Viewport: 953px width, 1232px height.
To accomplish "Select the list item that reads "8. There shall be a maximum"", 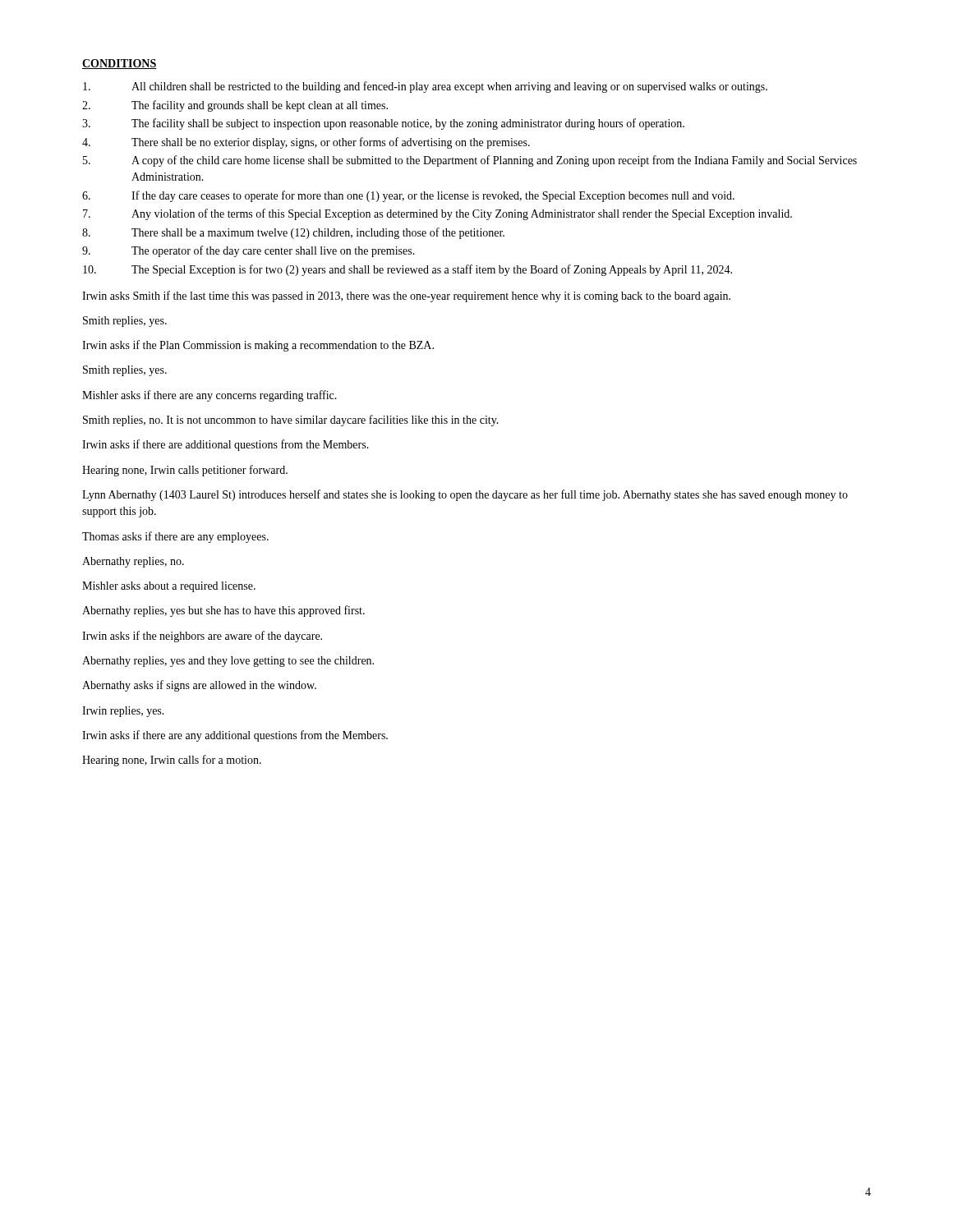I will (x=476, y=233).
